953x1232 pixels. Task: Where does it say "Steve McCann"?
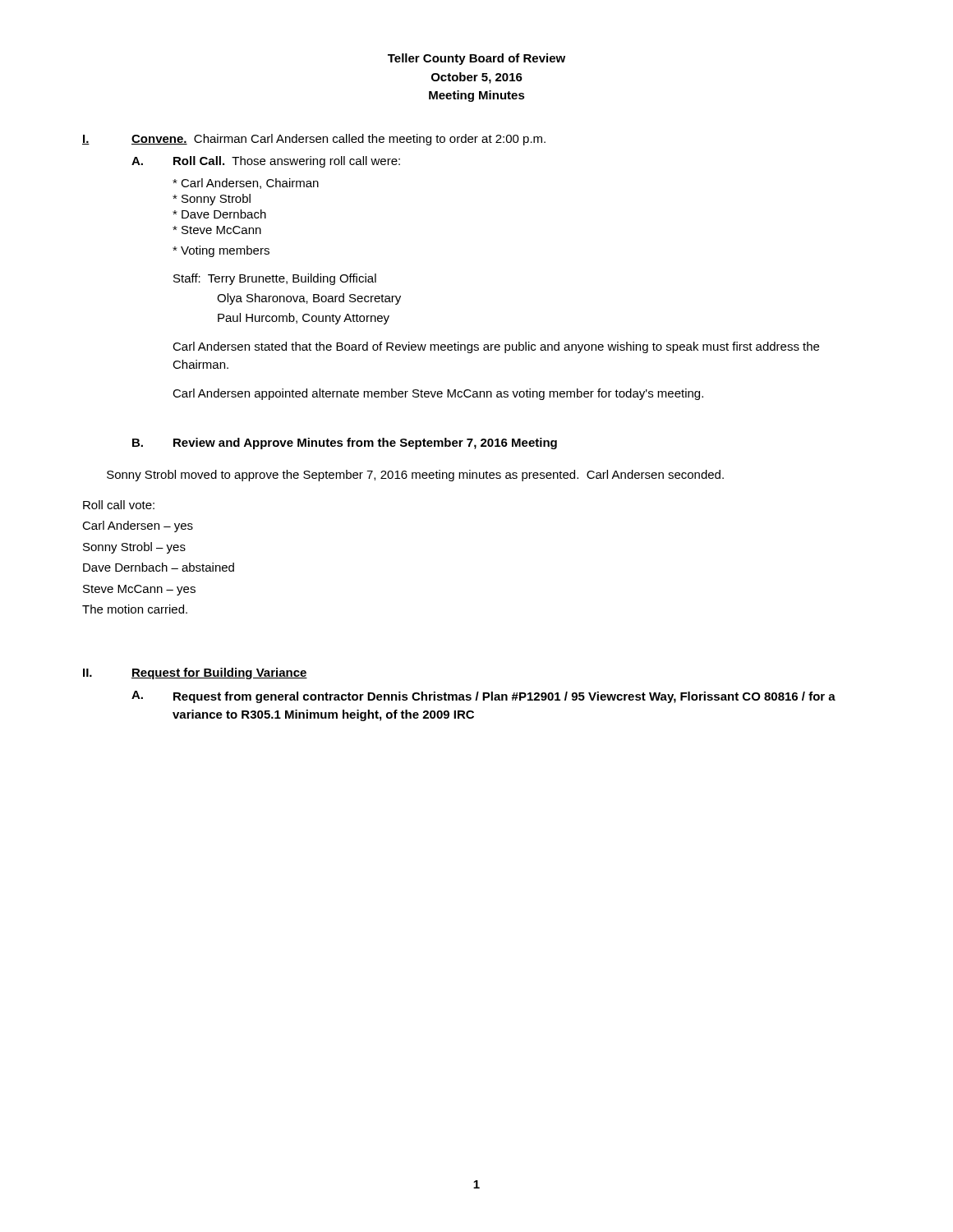(x=217, y=229)
